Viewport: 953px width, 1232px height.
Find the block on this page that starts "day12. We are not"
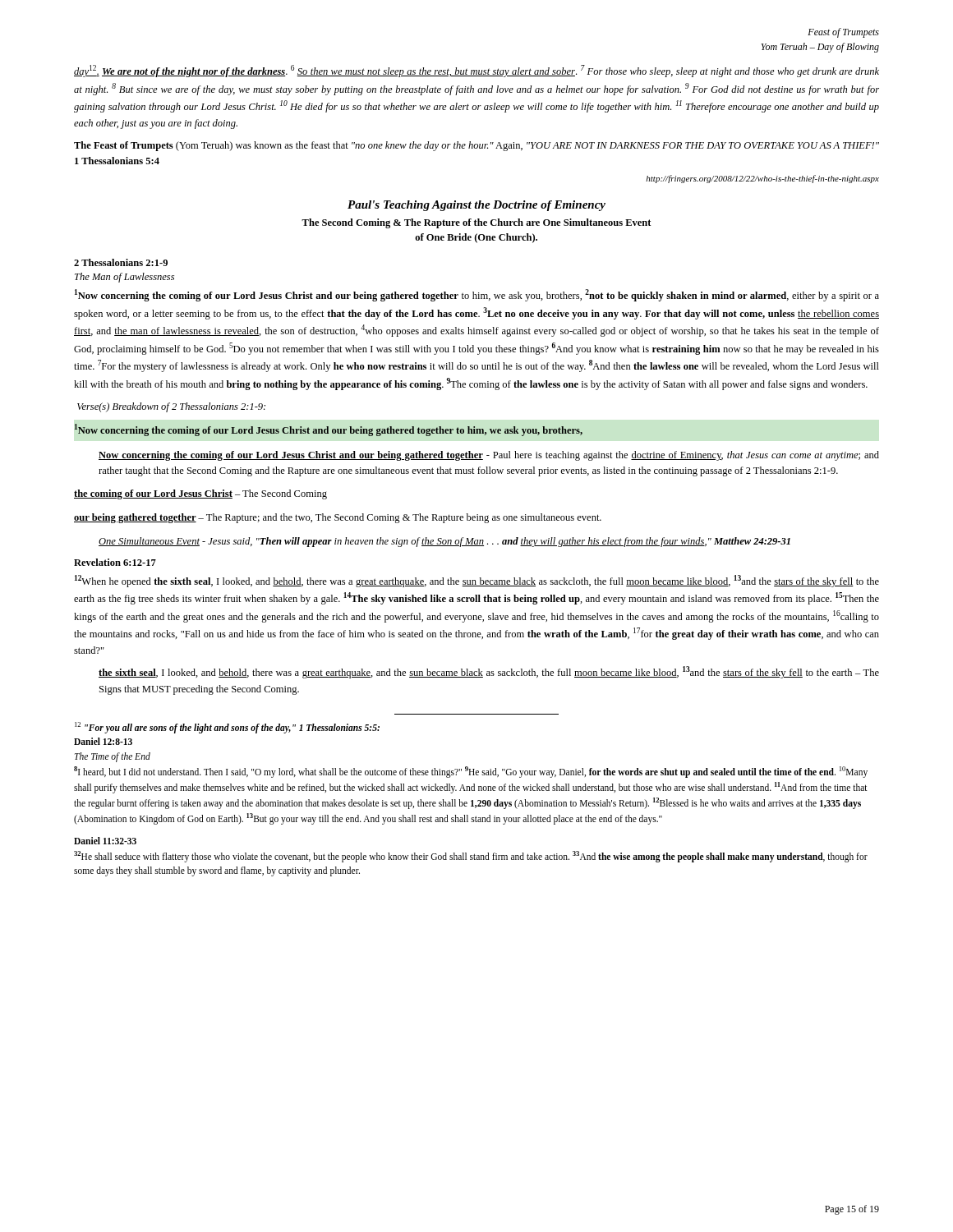pos(476,96)
